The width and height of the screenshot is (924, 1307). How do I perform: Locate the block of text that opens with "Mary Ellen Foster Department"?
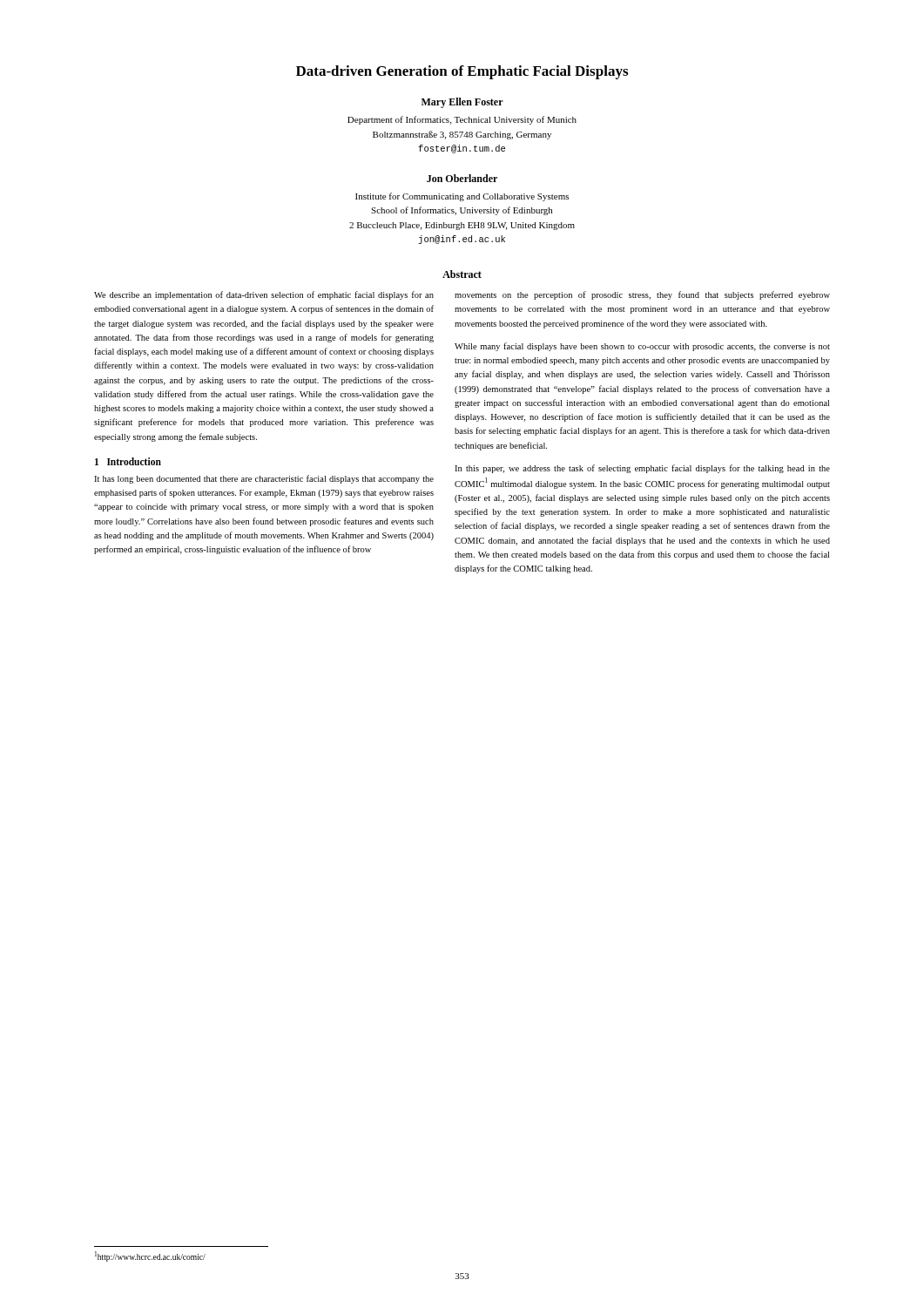click(x=462, y=126)
